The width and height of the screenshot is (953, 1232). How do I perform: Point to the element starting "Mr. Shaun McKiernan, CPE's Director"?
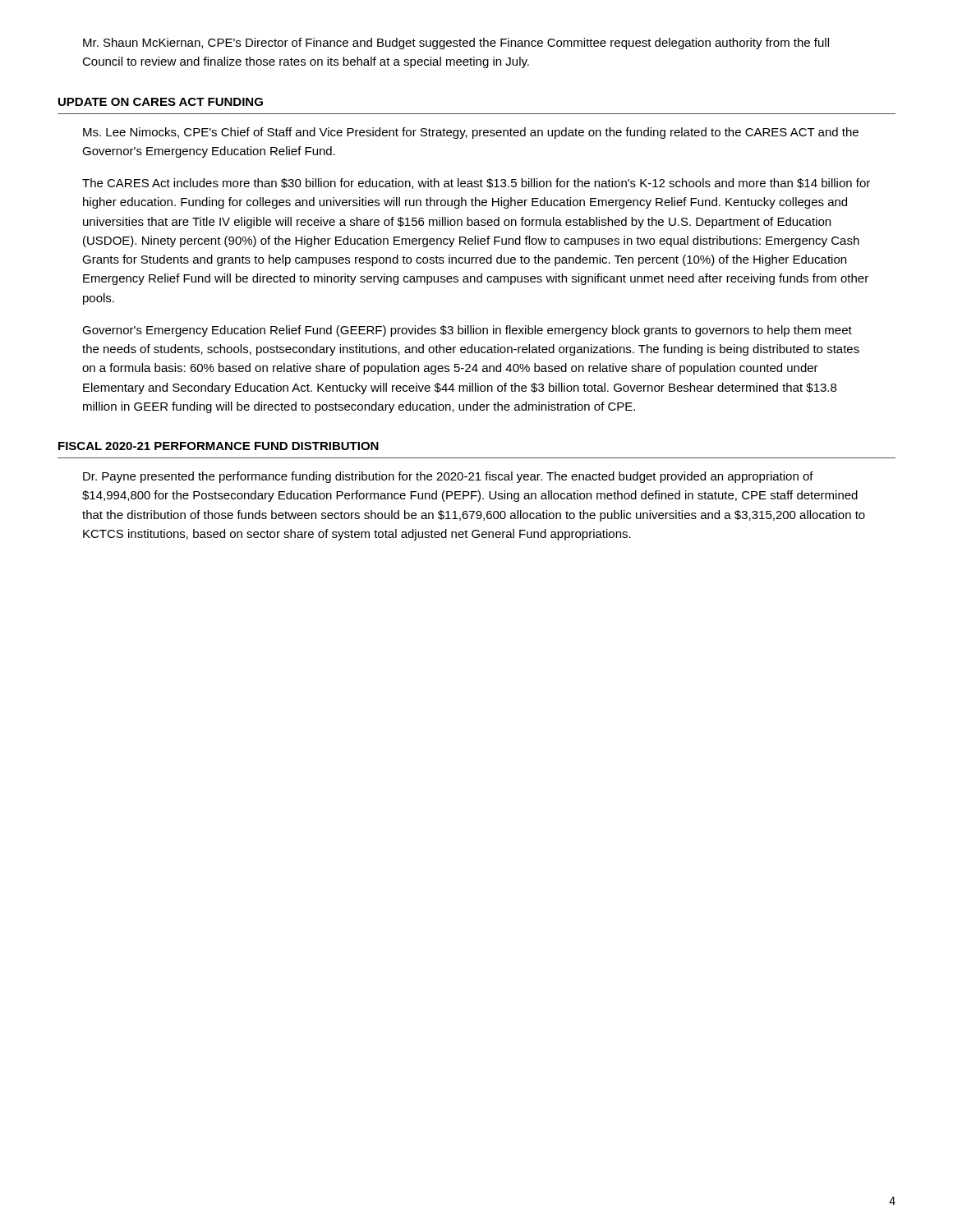pyautogui.click(x=456, y=52)
